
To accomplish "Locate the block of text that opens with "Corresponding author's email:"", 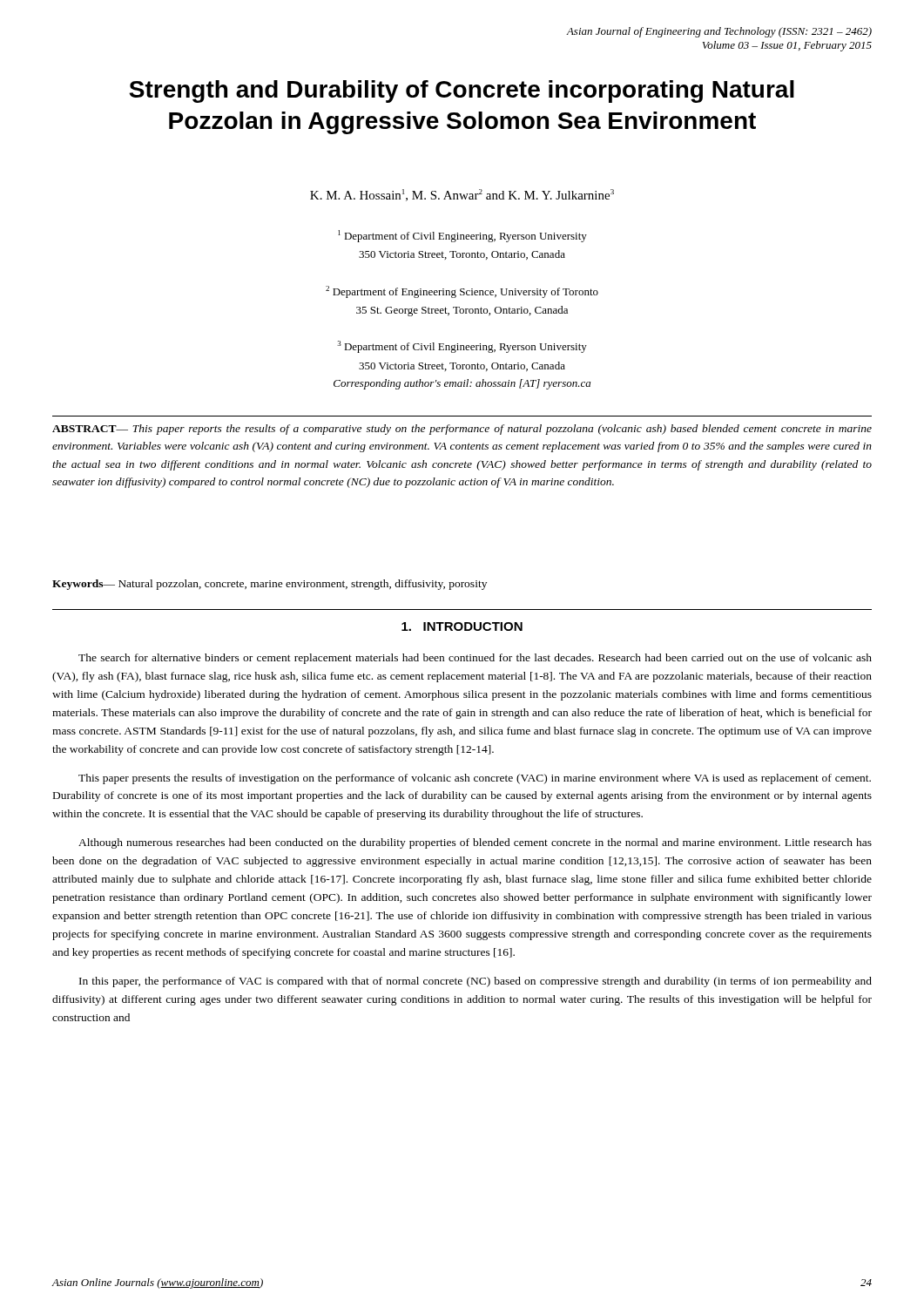I will pos(462,383).
